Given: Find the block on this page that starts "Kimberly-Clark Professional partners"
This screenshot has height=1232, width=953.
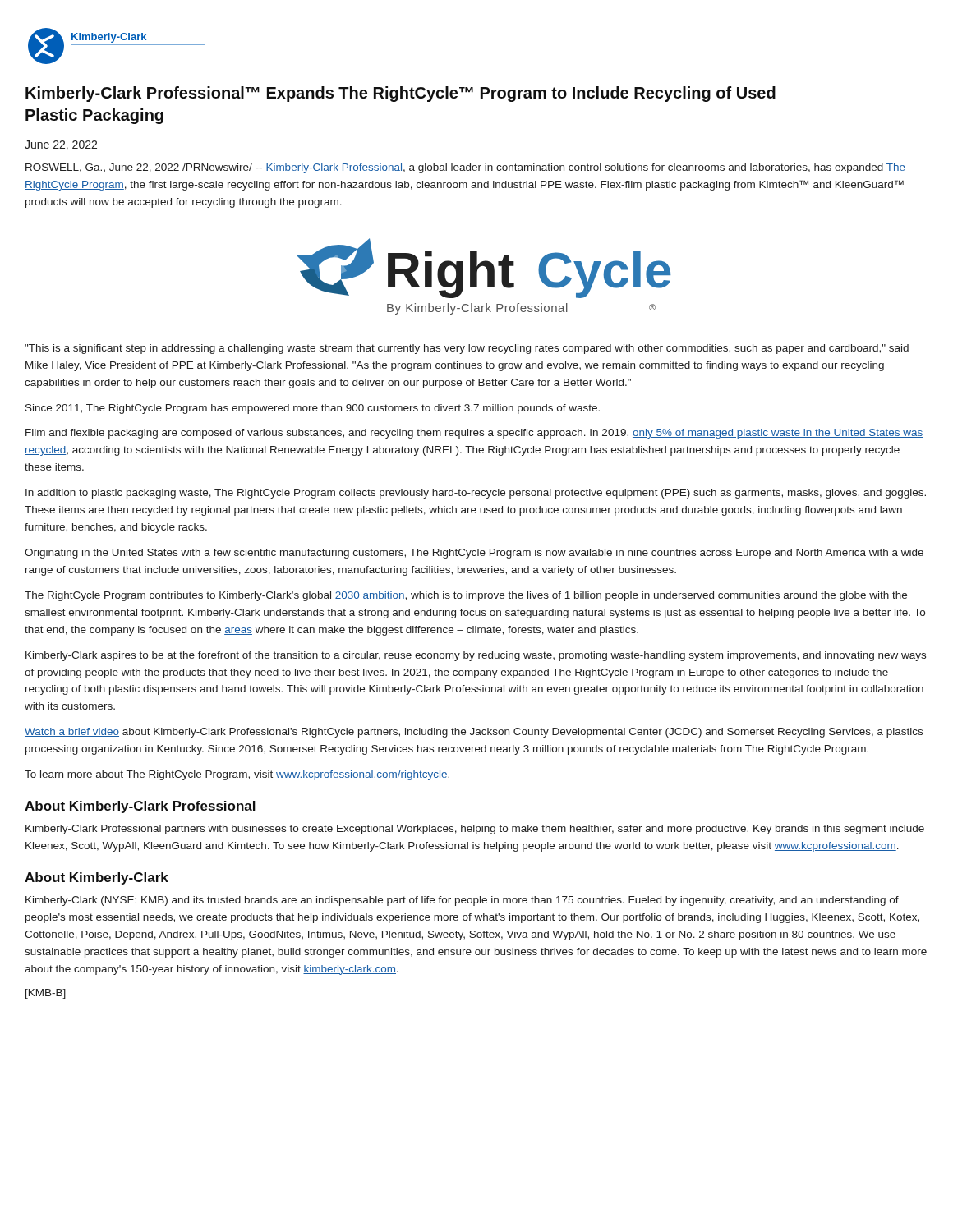Looking at the screenshot, I should tap(475, 837).
